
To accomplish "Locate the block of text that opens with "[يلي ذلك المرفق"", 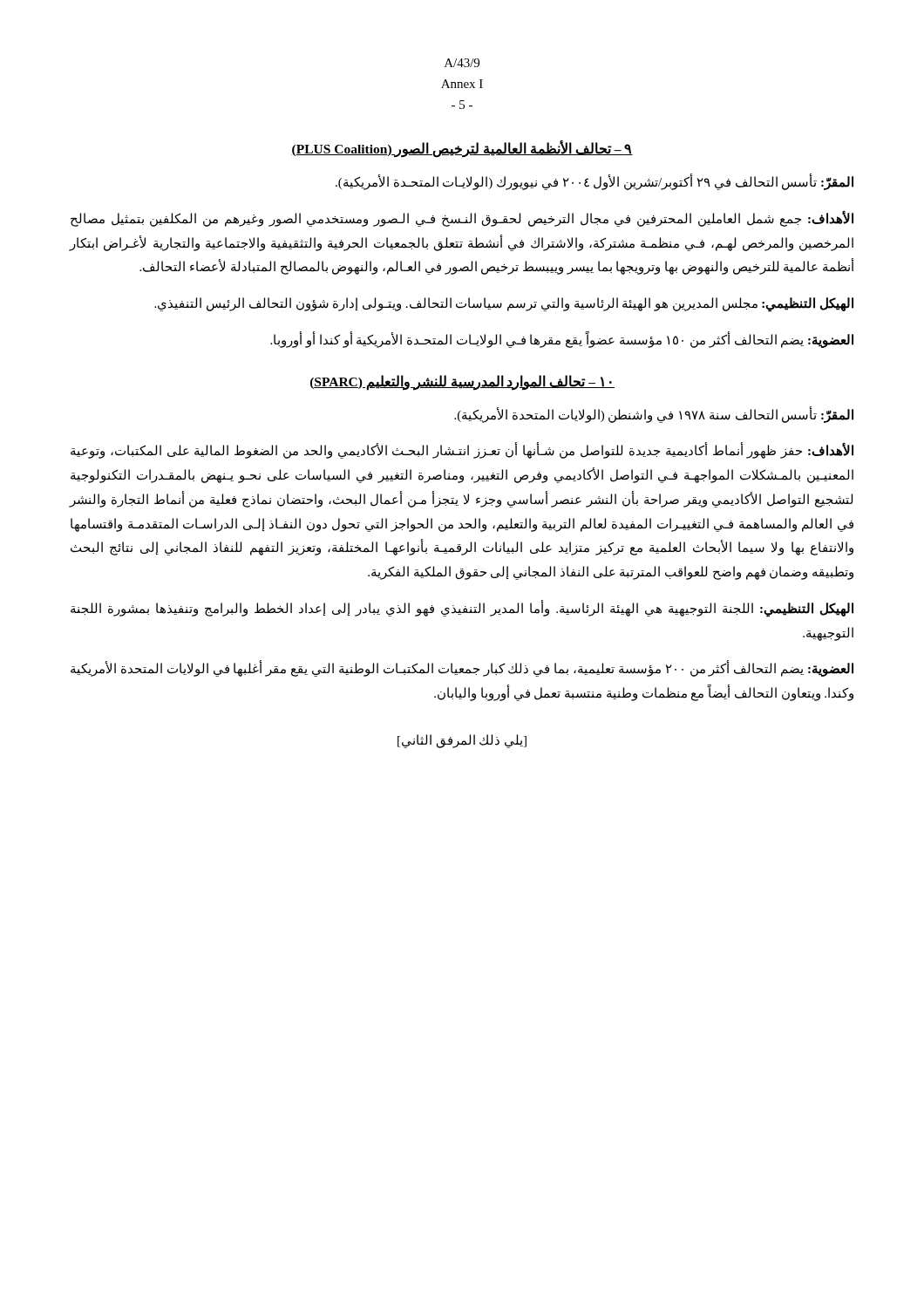I will point(462,740).
